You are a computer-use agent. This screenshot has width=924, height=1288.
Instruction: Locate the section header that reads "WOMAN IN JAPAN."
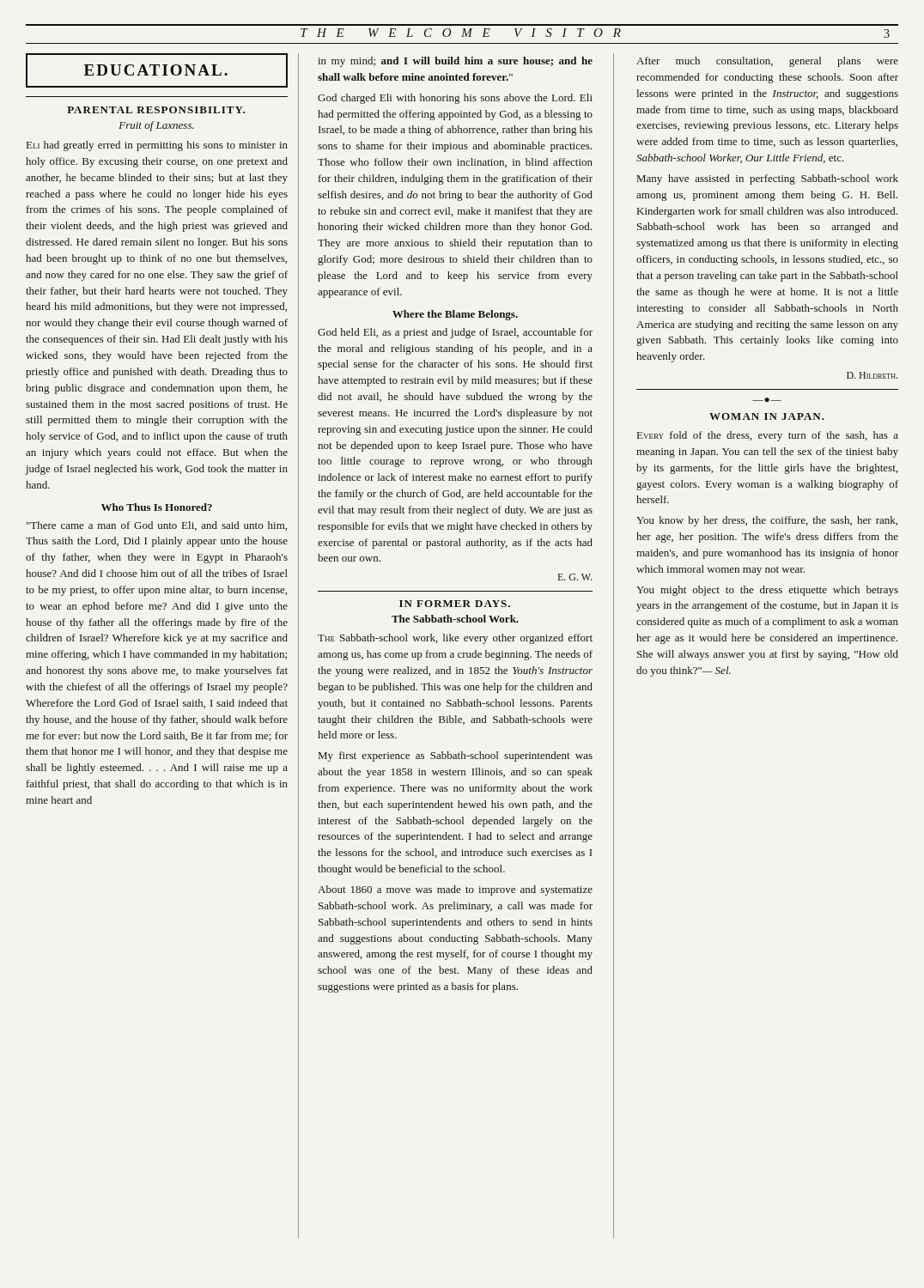767,416
